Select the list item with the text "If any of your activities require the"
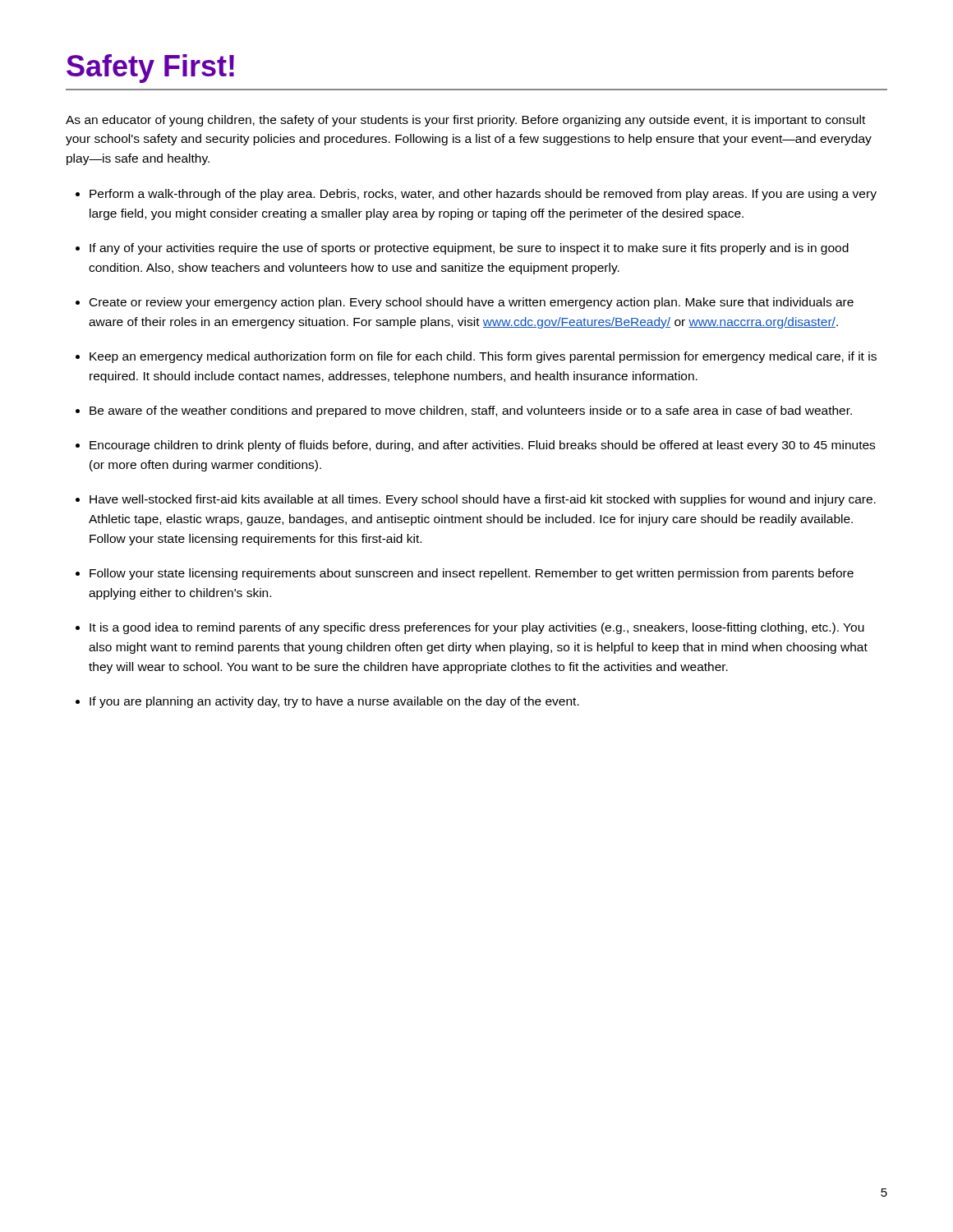The height and width of the screenshot is (1232, 953). pos(469,257)
